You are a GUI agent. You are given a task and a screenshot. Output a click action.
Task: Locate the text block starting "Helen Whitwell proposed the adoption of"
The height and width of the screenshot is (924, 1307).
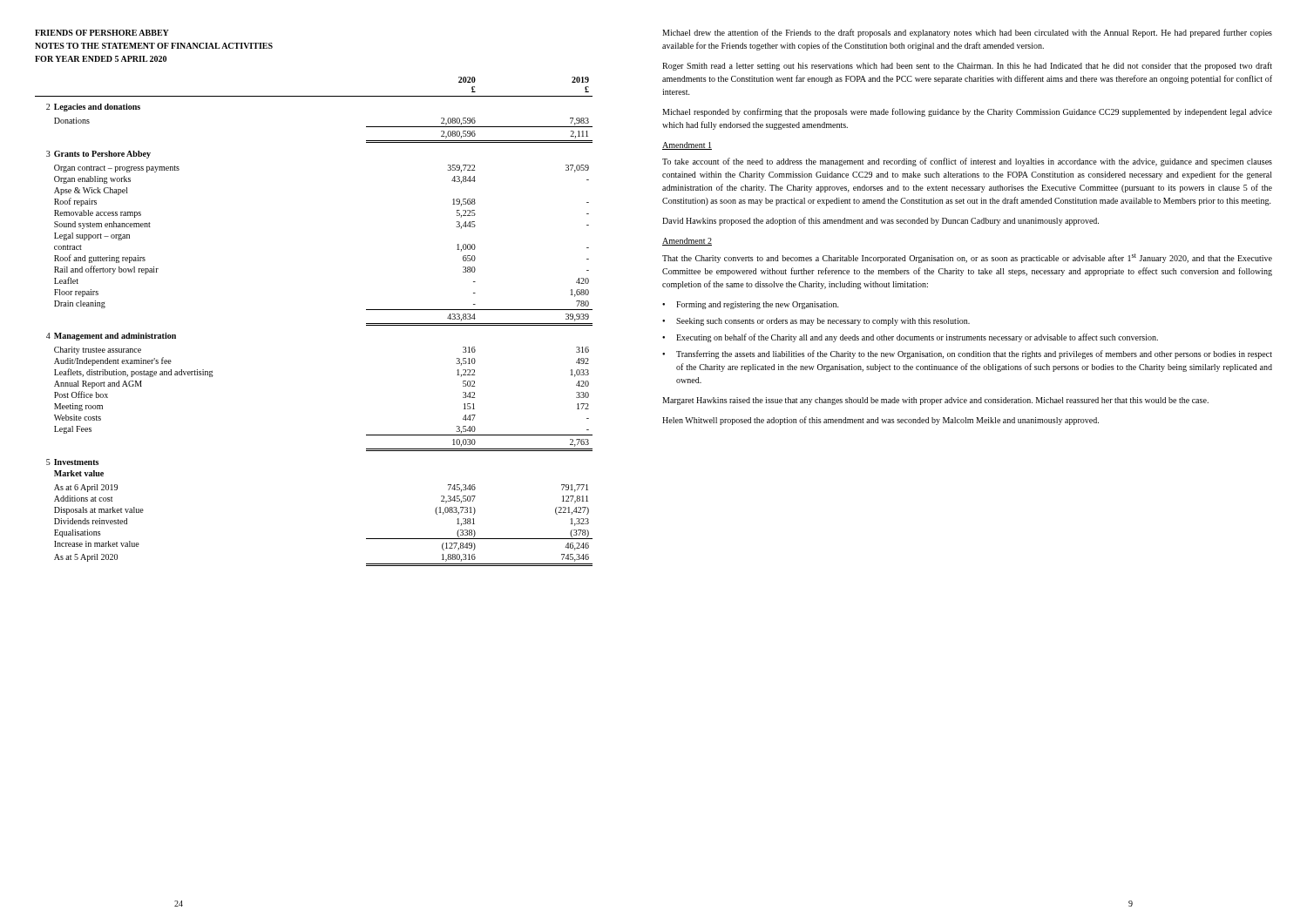click(881, 421)
